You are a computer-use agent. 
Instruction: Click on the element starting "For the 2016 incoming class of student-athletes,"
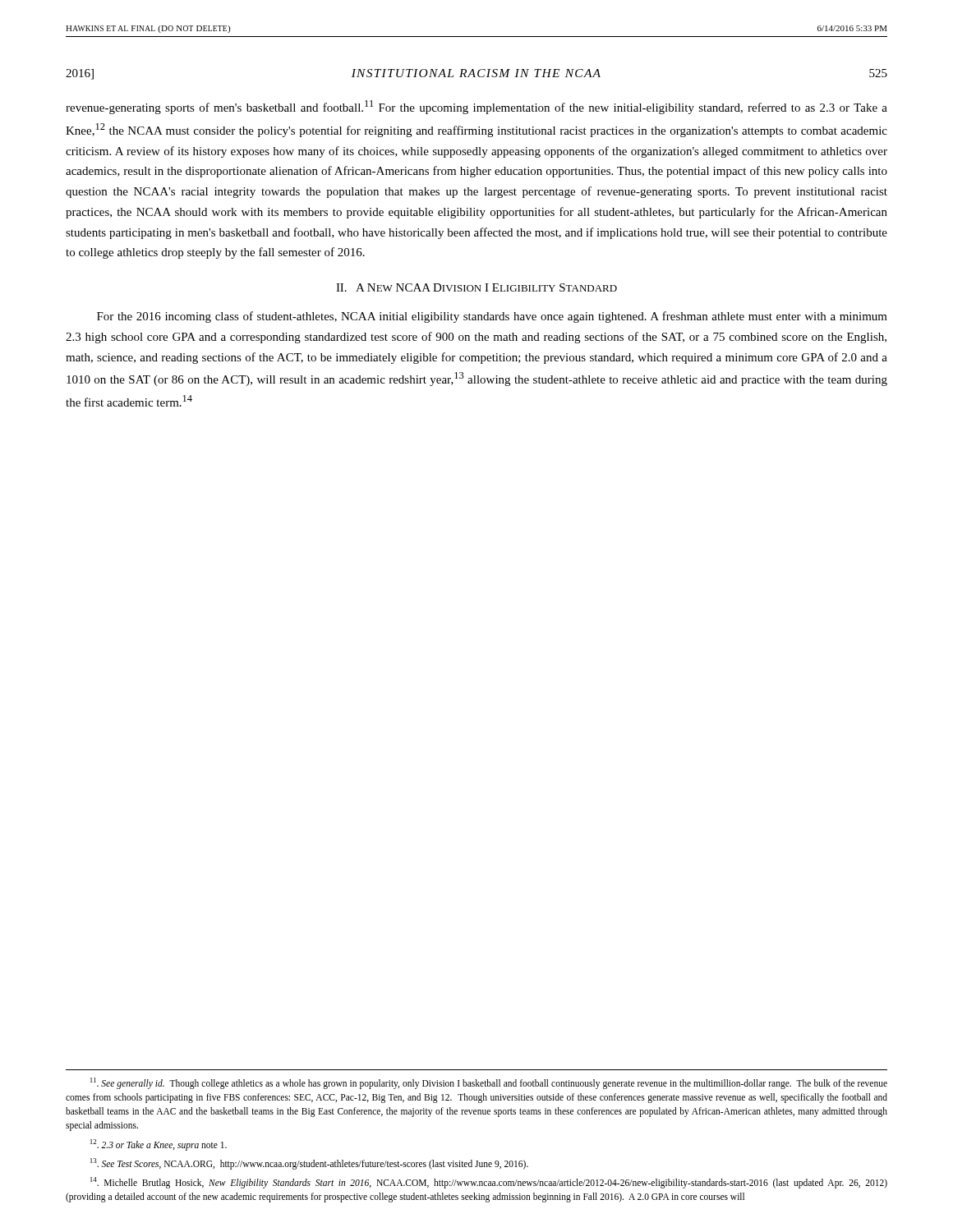coord(476,360)
